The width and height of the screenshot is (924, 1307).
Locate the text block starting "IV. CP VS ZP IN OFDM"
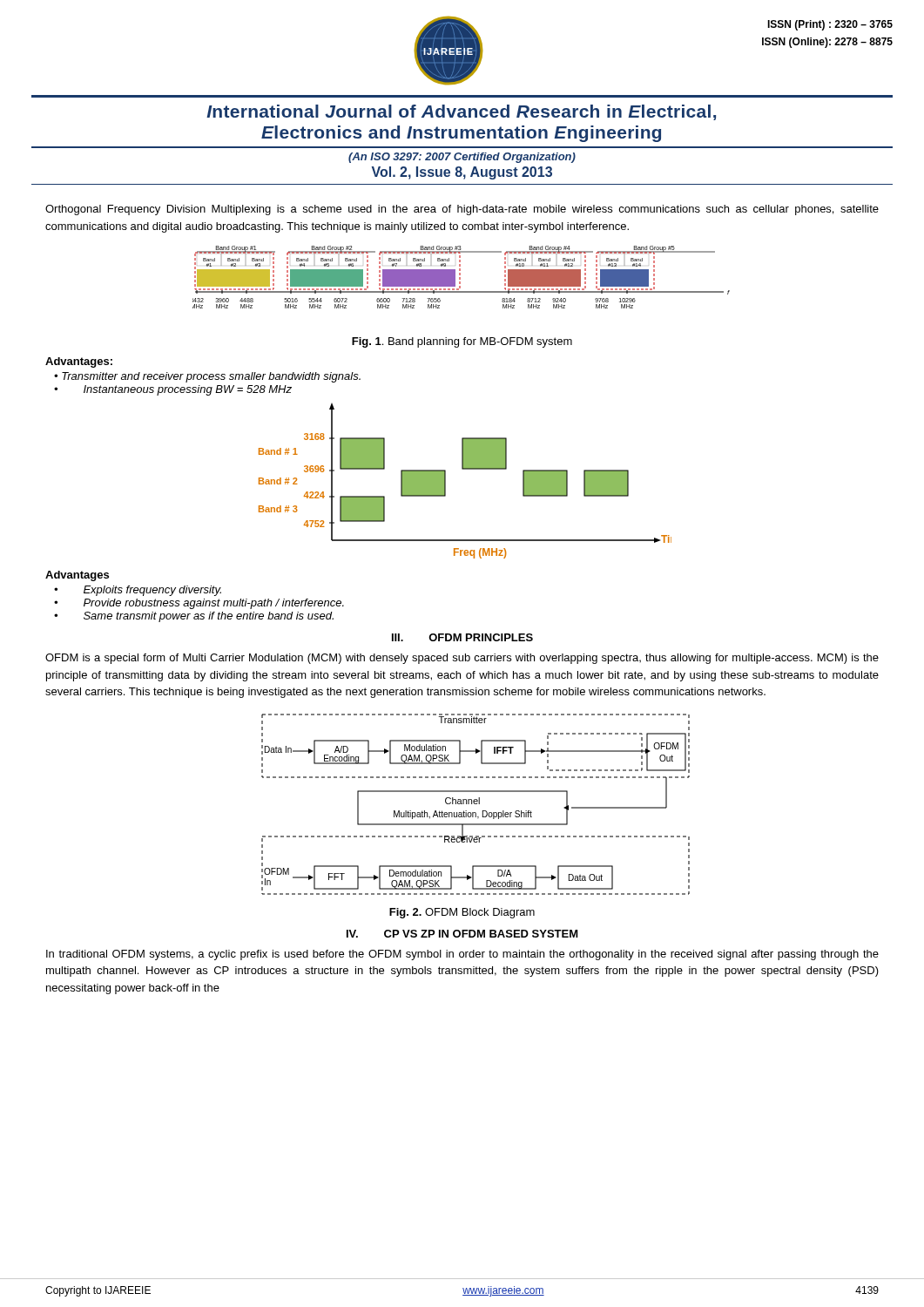click(x=462, y=933)
